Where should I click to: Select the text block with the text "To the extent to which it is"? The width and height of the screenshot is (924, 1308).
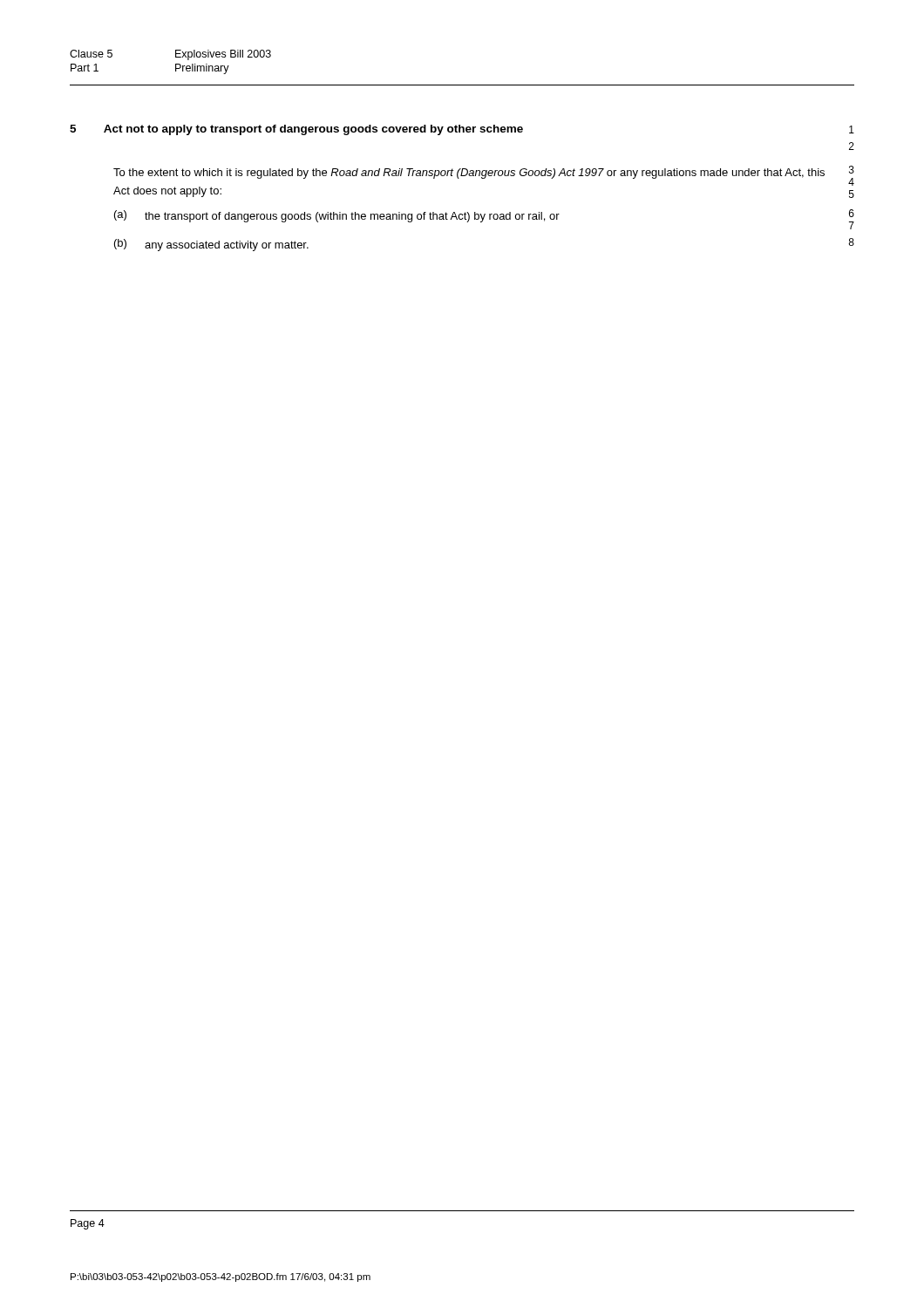click(462, 183)
